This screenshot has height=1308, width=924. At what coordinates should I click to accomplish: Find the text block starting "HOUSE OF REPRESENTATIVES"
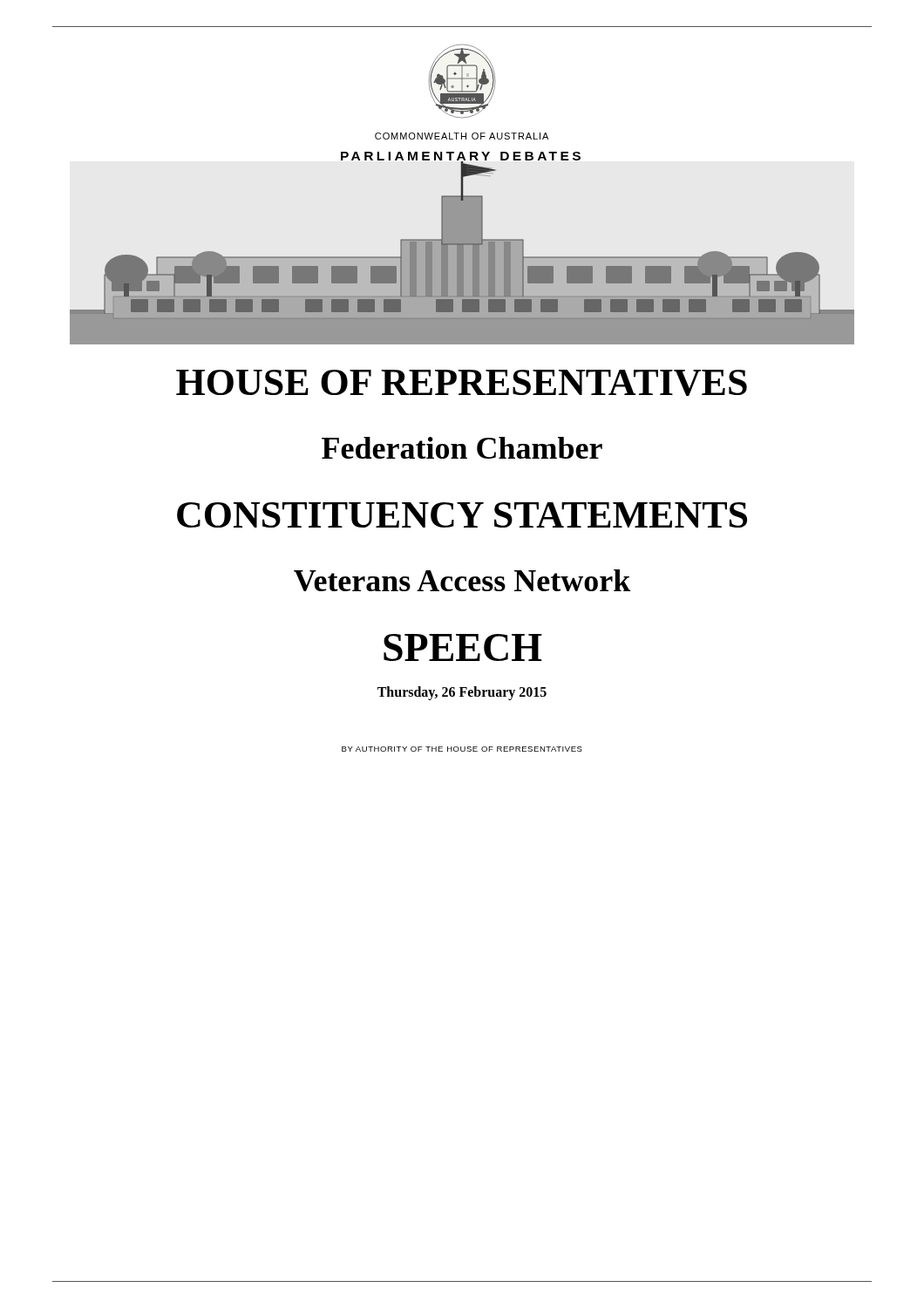pyautogui.click(x=462, y=383)
